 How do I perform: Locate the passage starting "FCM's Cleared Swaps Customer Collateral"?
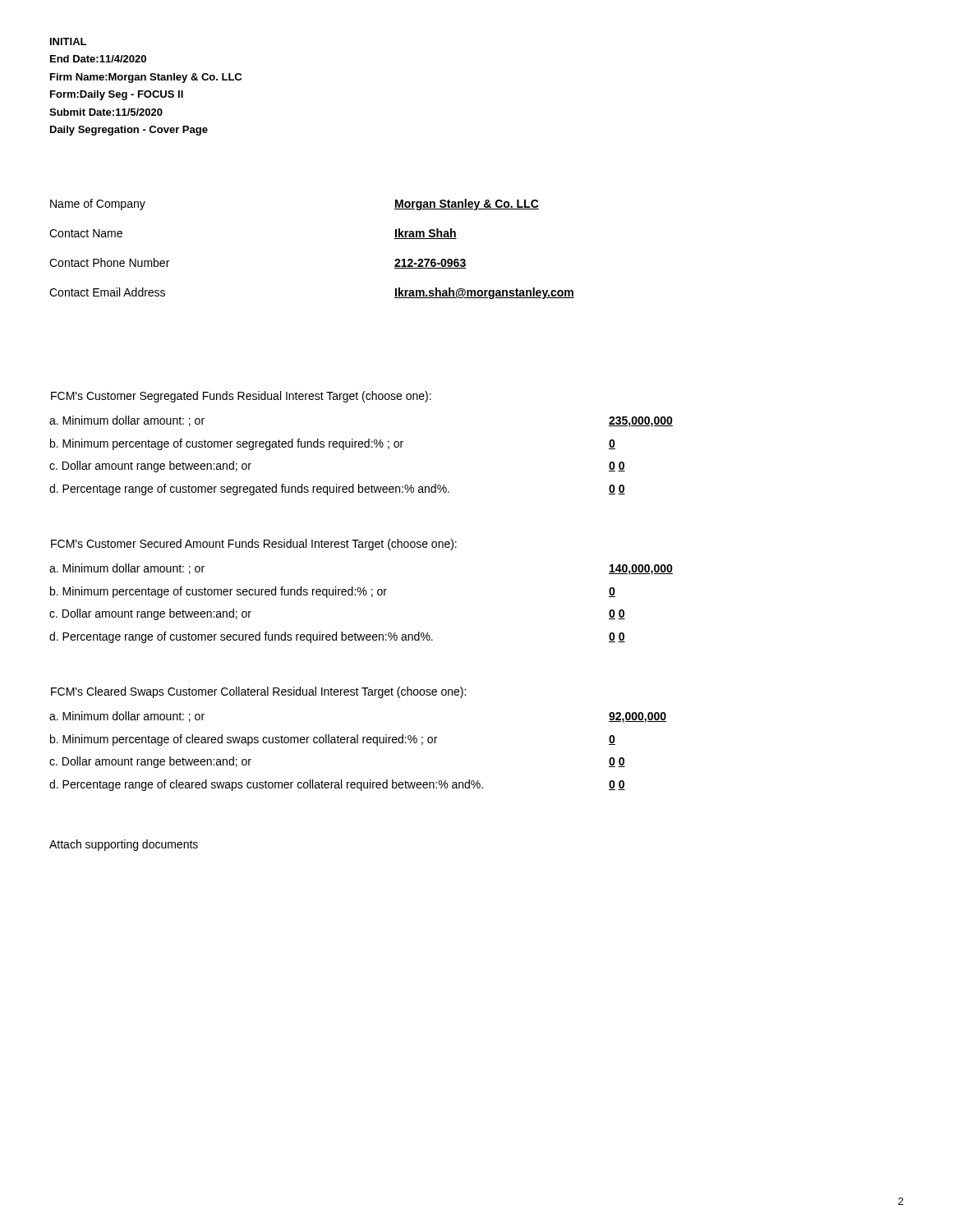(258, 692)
